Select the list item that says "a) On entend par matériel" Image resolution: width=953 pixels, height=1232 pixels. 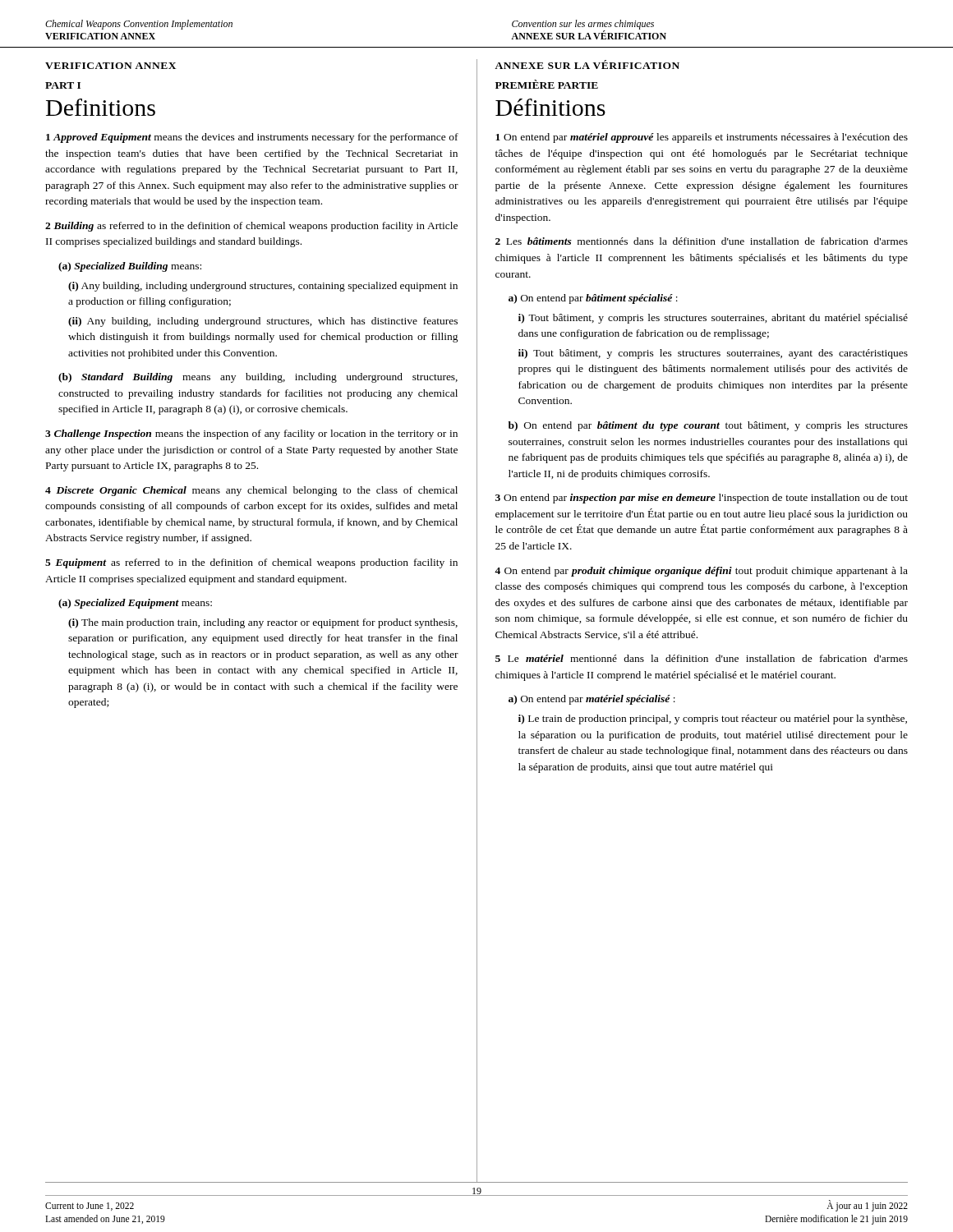(708, 733)
